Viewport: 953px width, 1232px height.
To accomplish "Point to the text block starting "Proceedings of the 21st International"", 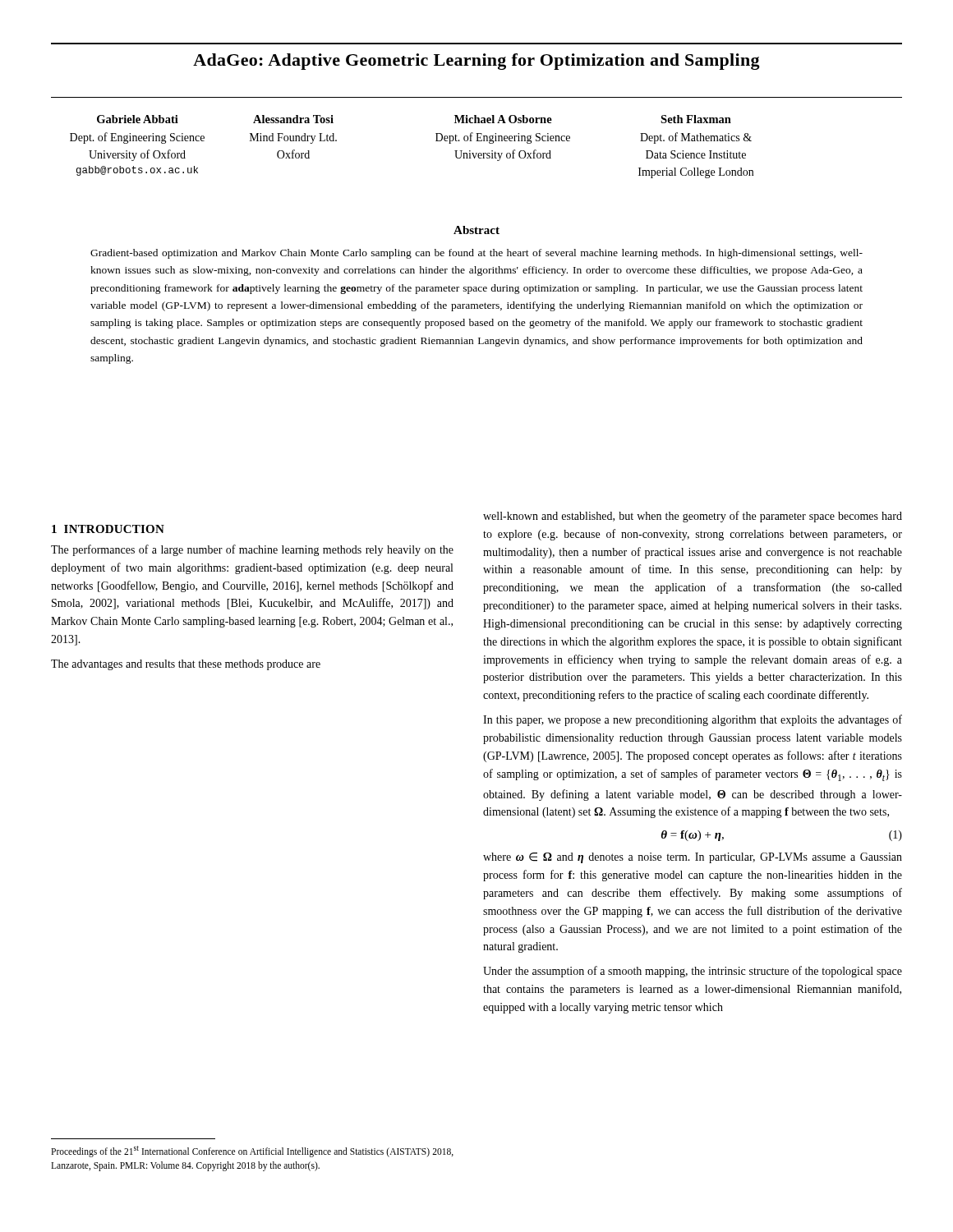I will click(252, 1157).
